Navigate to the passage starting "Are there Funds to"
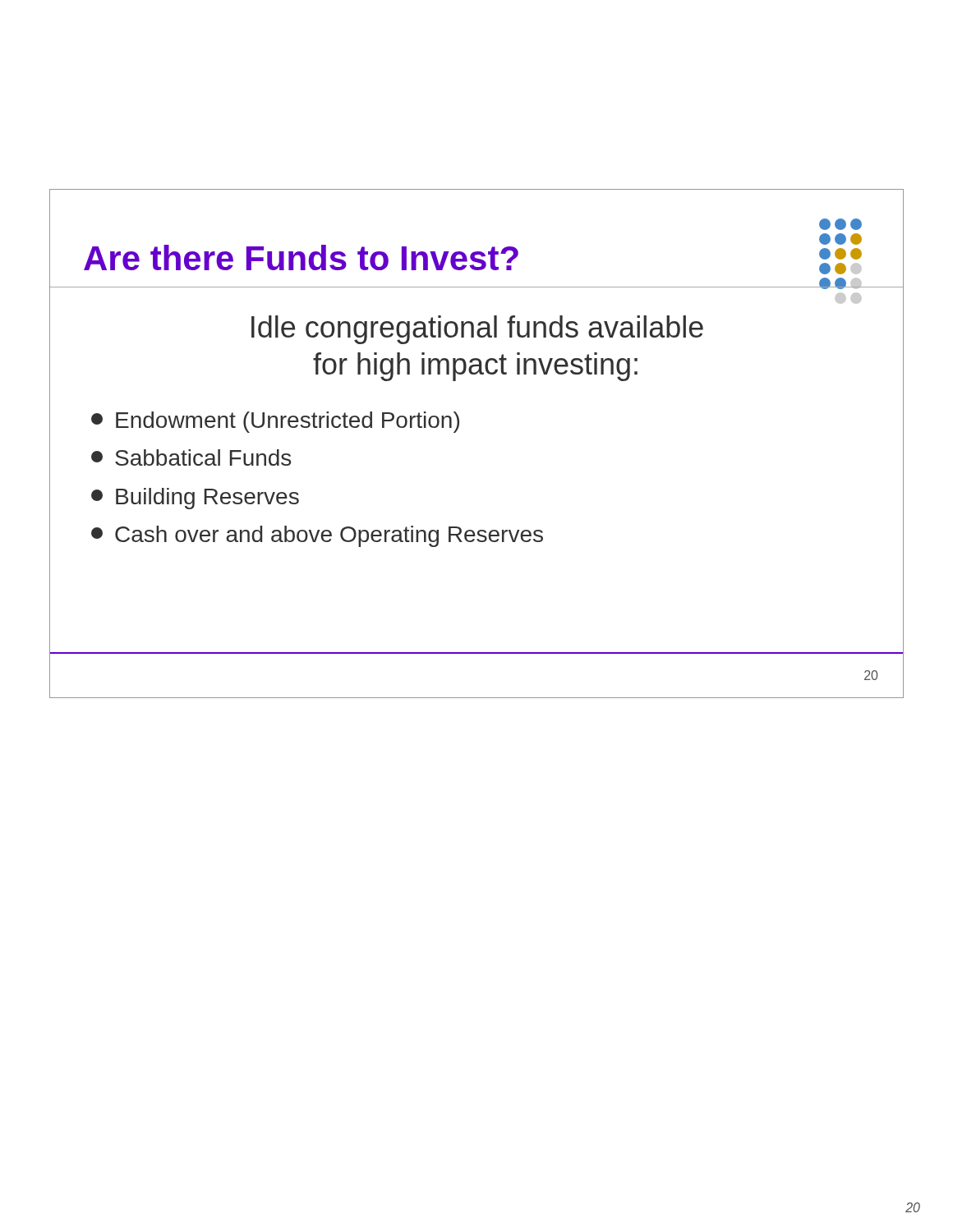Screen dimensions: 1232x953 point(302,259)
